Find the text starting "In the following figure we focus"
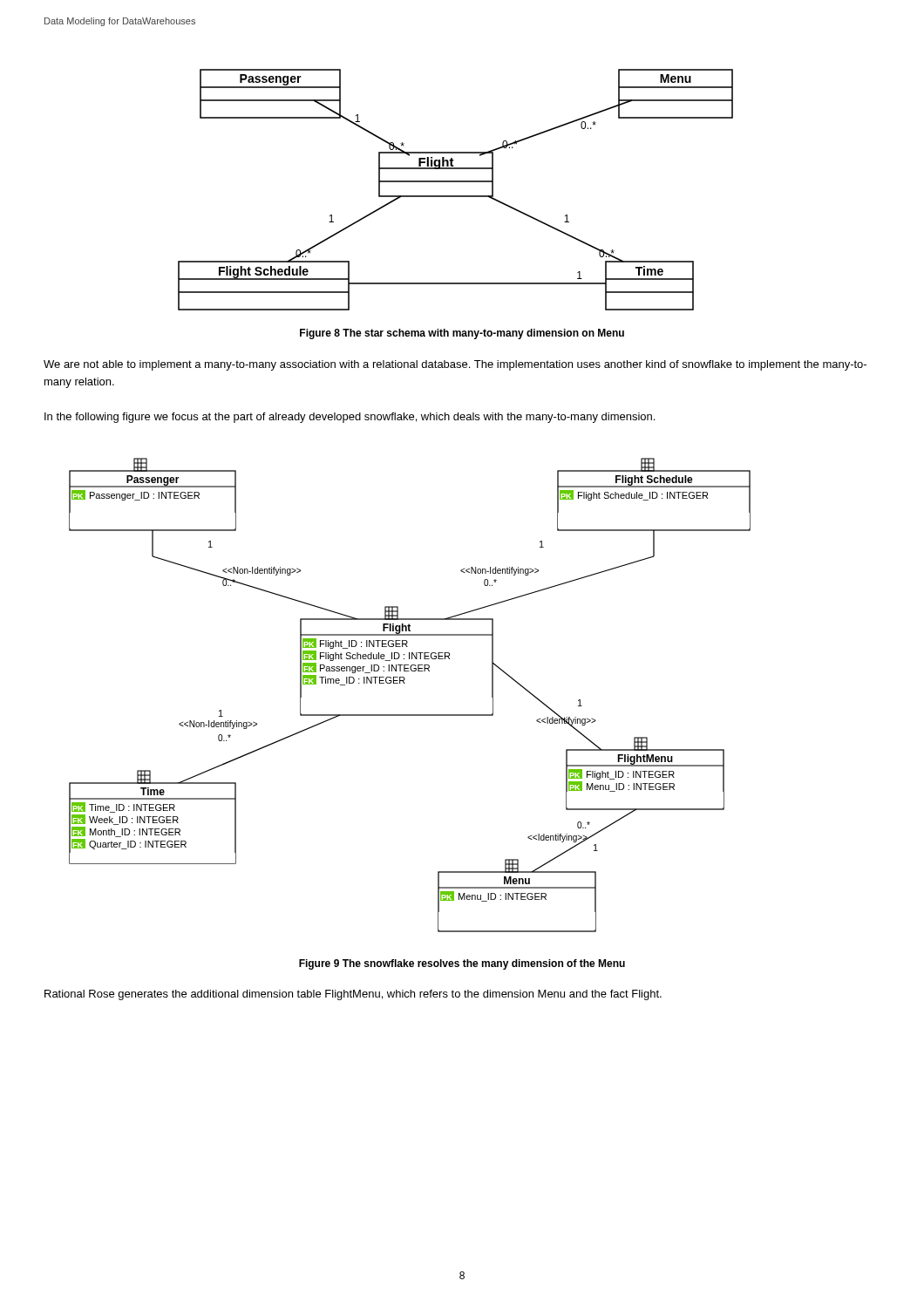The width and height of the screenshot is (924, 1308). pyautogui.click(x=350, y=416)
